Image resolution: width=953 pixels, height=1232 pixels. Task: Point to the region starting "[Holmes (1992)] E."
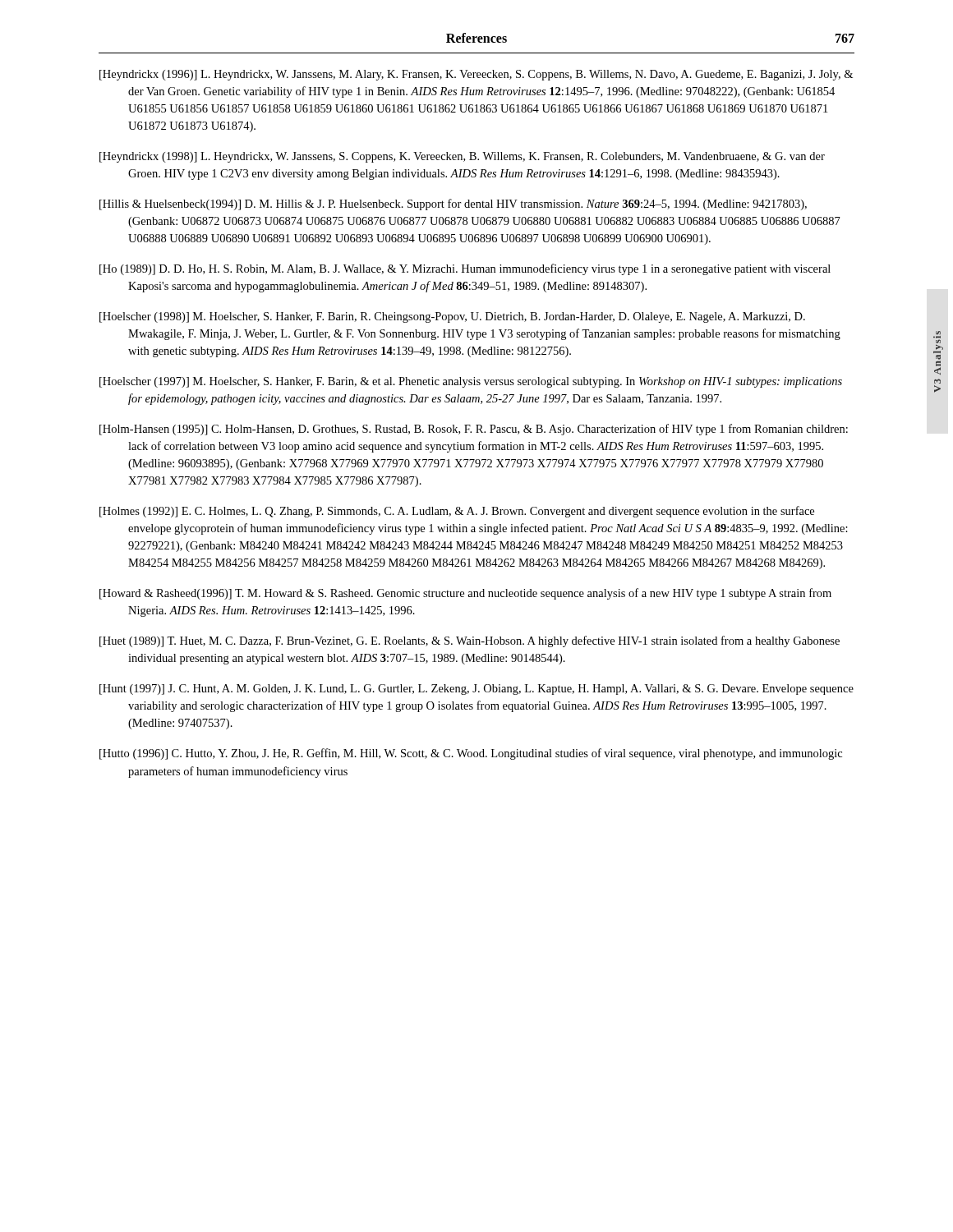tap(473, 537)
